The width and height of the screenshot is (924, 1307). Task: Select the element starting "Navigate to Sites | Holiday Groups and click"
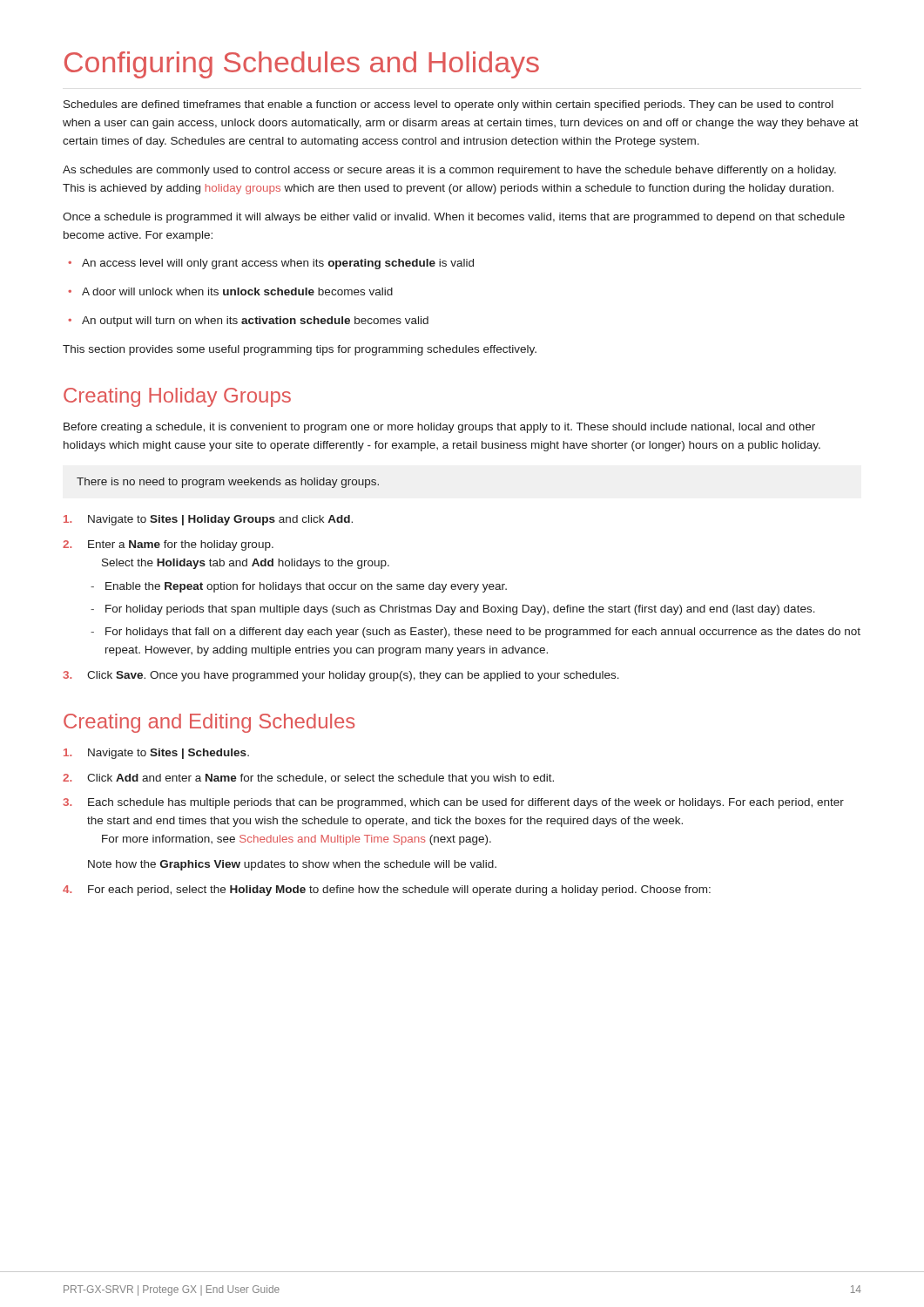point(462,598)
